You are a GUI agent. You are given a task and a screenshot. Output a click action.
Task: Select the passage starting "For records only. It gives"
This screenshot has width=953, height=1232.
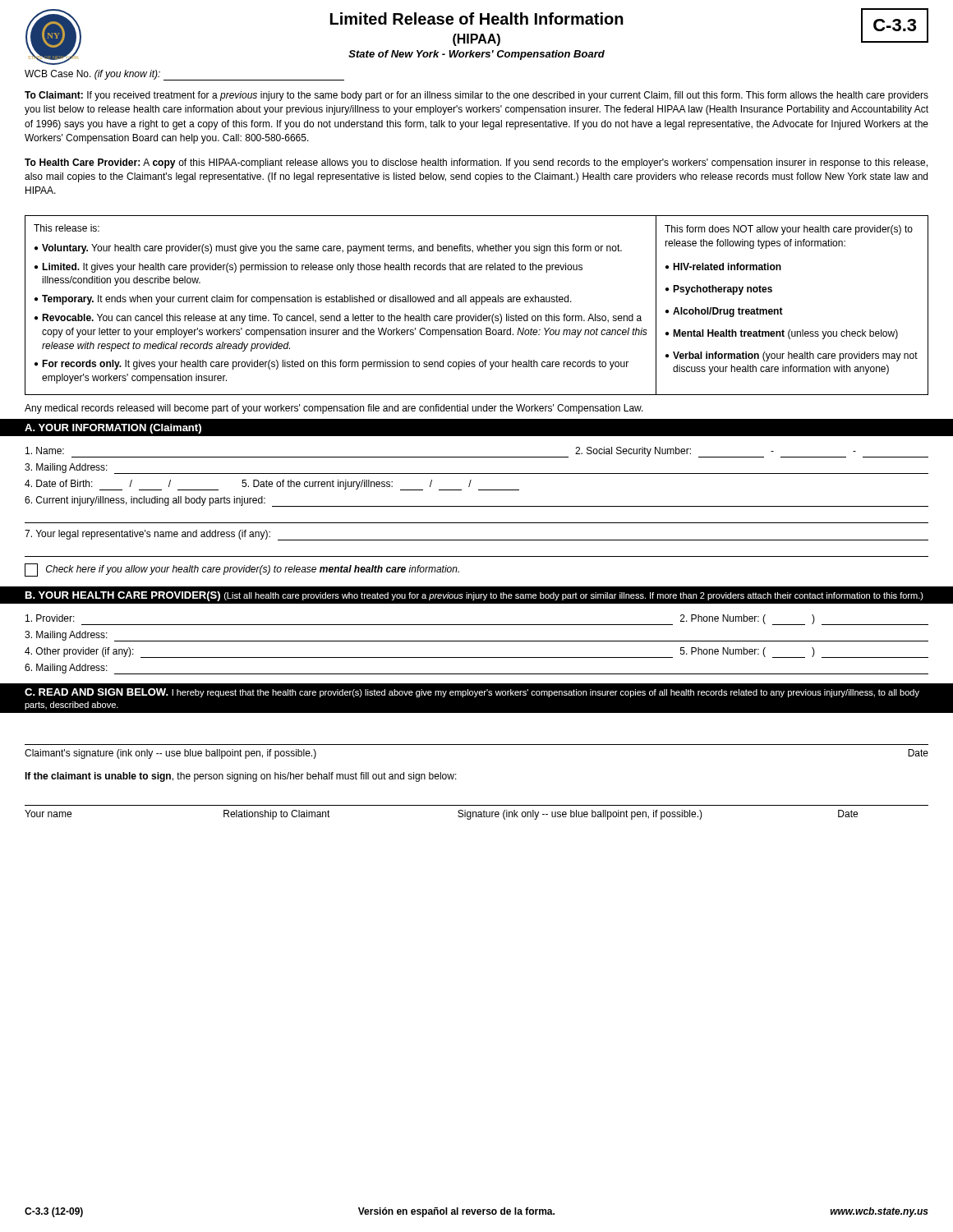[x=345, y=371]
